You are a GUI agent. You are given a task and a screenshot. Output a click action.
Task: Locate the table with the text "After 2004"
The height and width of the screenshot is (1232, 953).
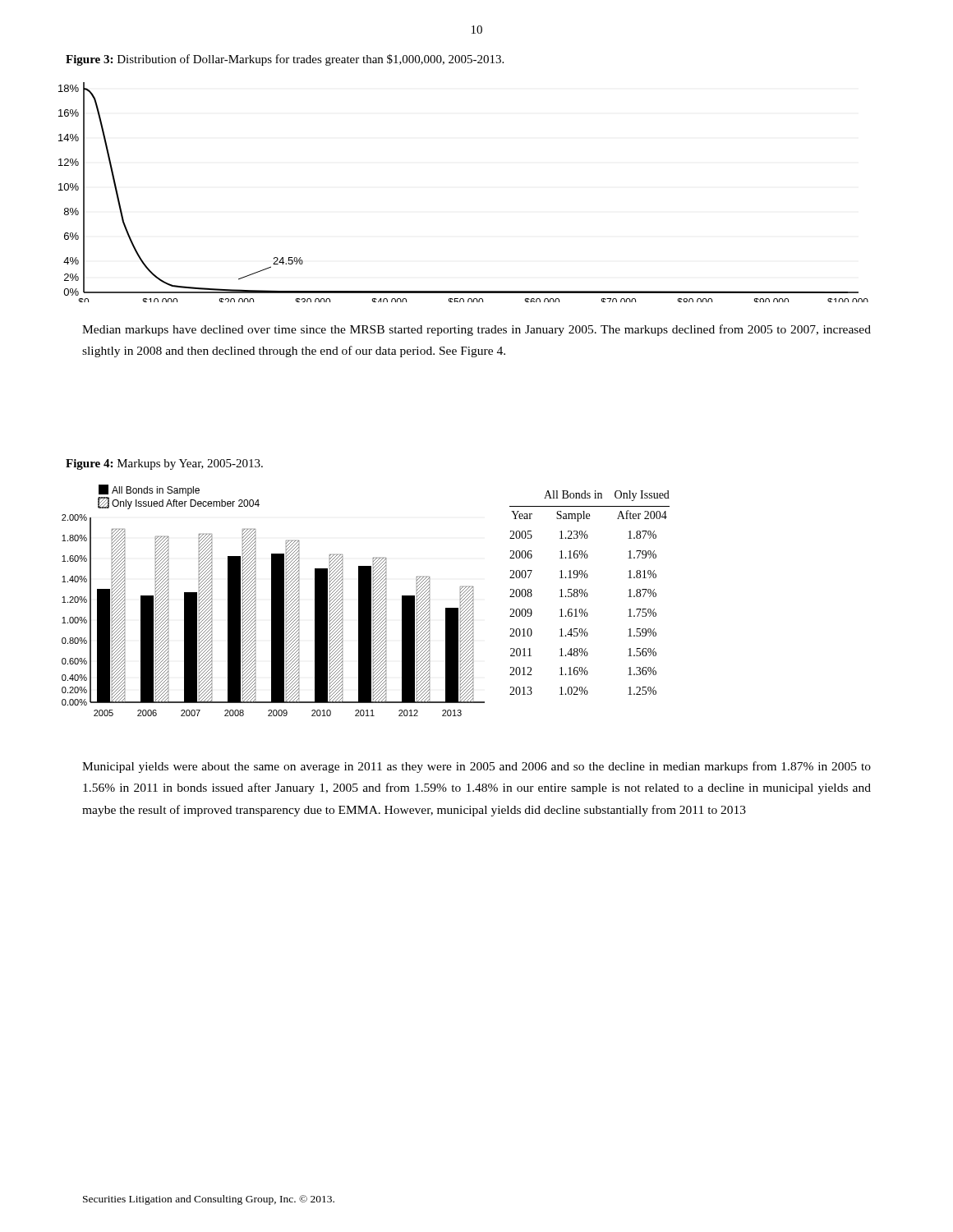pyautogui.click(x=589, y=594)
